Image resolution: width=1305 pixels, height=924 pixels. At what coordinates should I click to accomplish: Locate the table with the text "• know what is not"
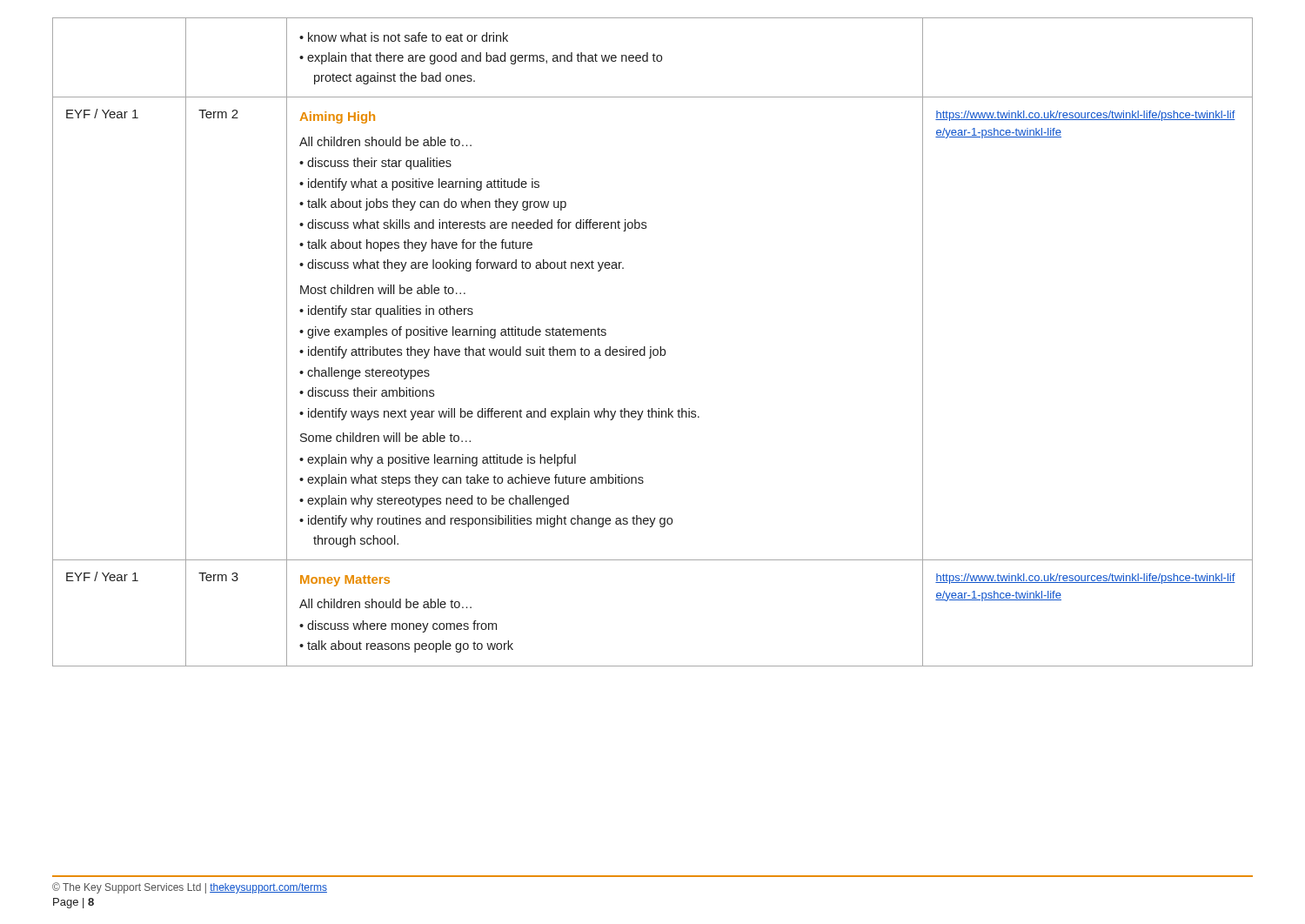(x=652, y=337)
